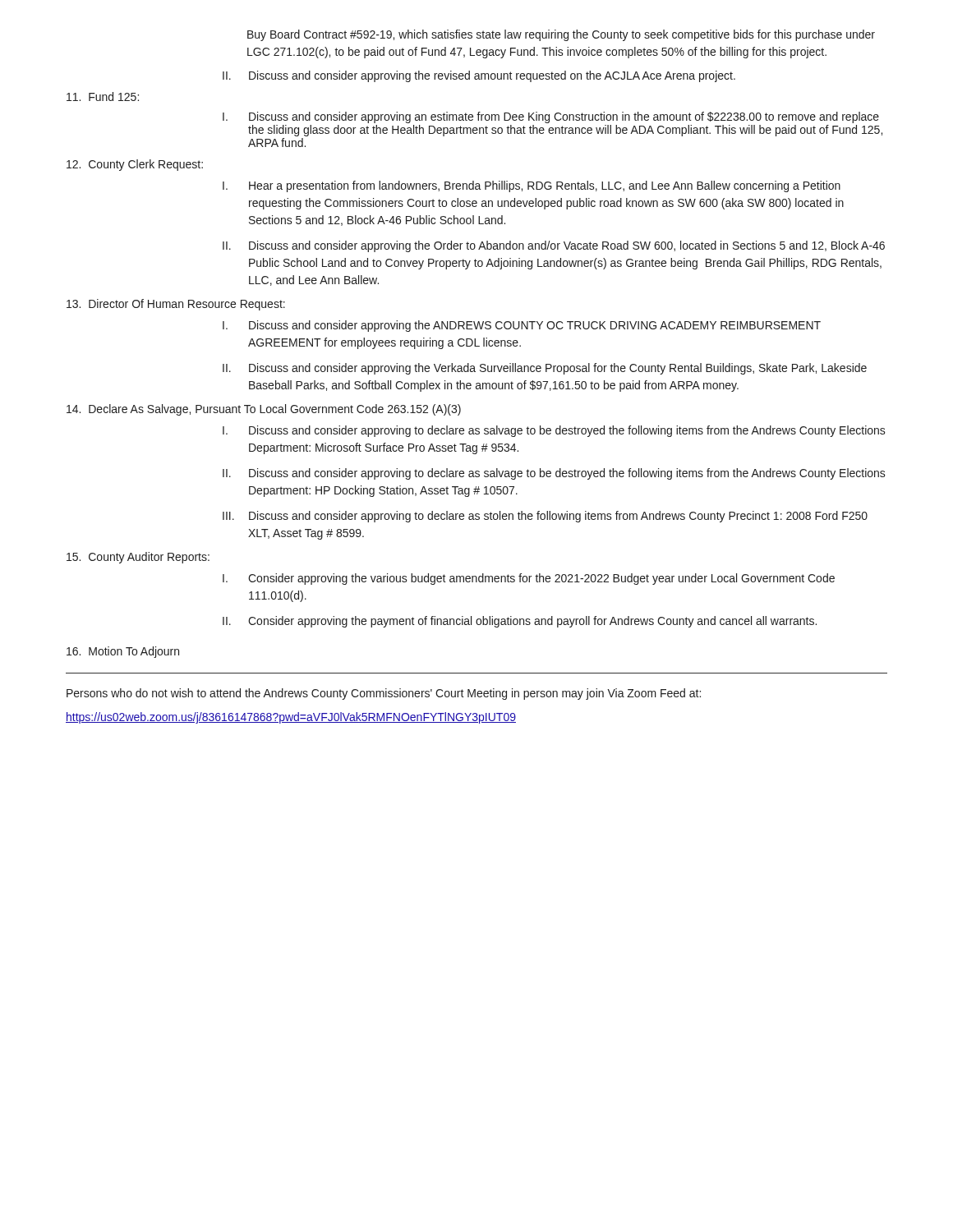The width and height of the screenshot is (953, 1232).
Task: Select the list item that reads "15. County Auditor Reports:"
Action: tap(138, 558)
